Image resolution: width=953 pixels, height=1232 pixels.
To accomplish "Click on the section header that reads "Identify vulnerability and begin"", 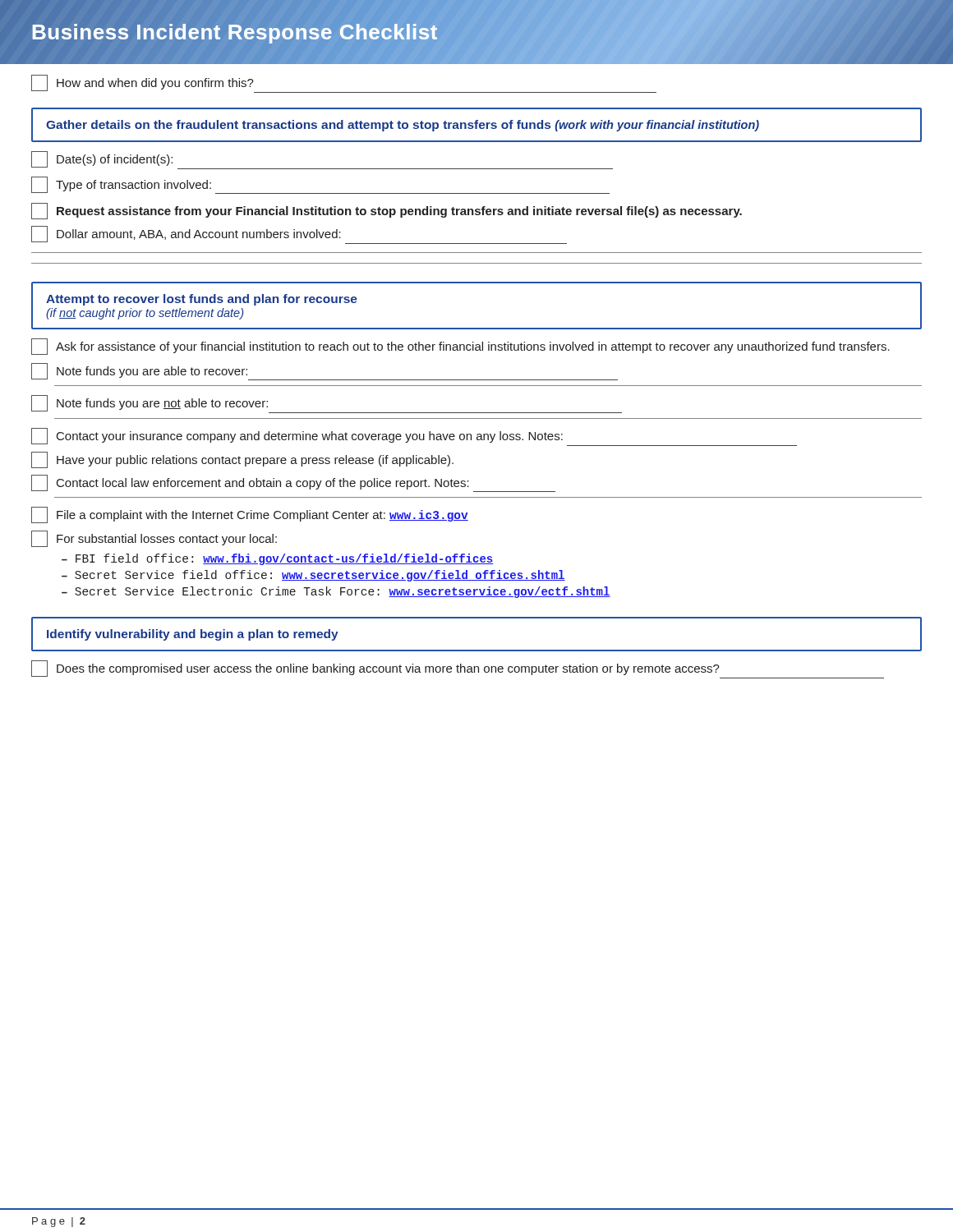I will (x=193, y=635).
